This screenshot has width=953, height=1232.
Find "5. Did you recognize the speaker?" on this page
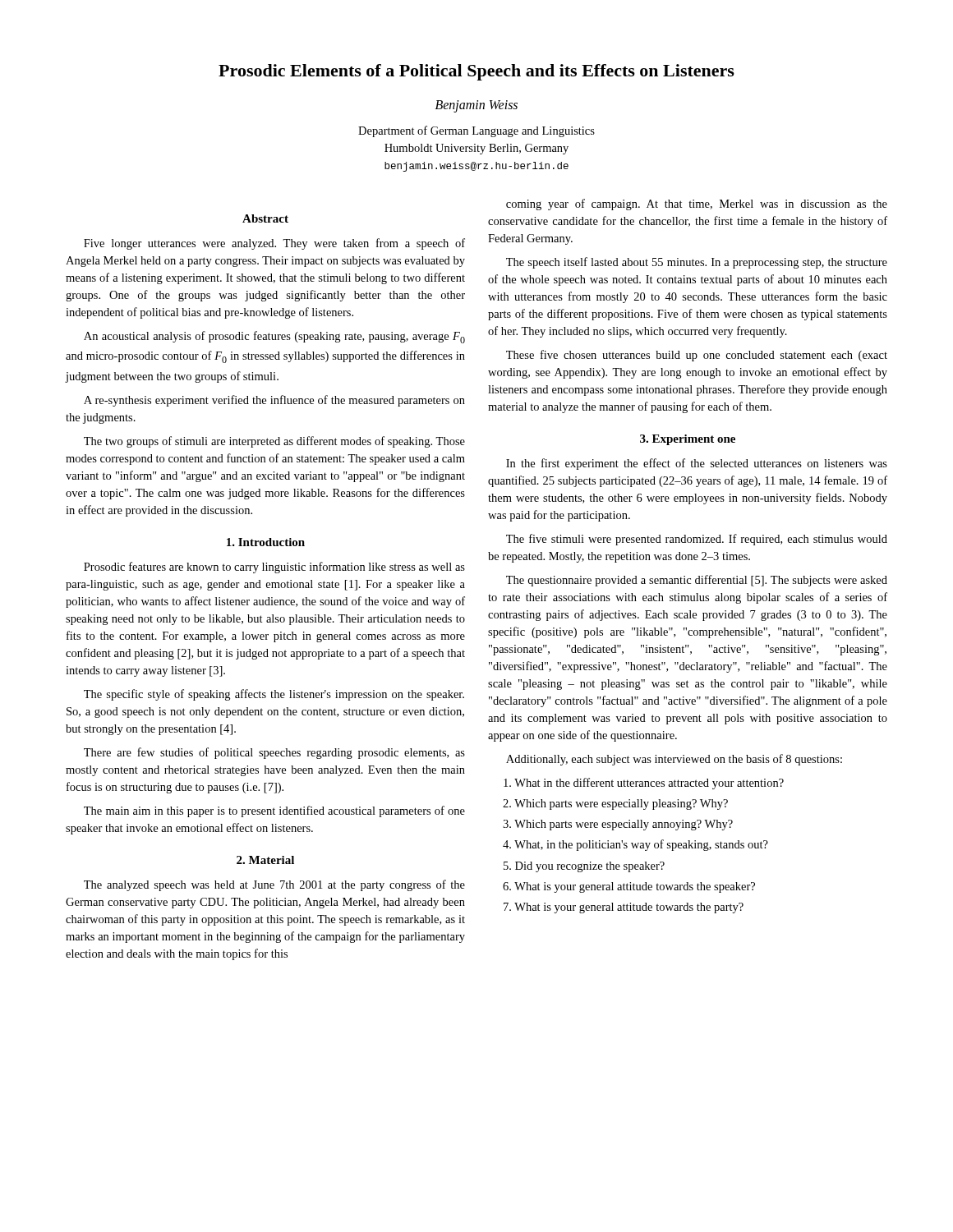click(x=584, y=865)
